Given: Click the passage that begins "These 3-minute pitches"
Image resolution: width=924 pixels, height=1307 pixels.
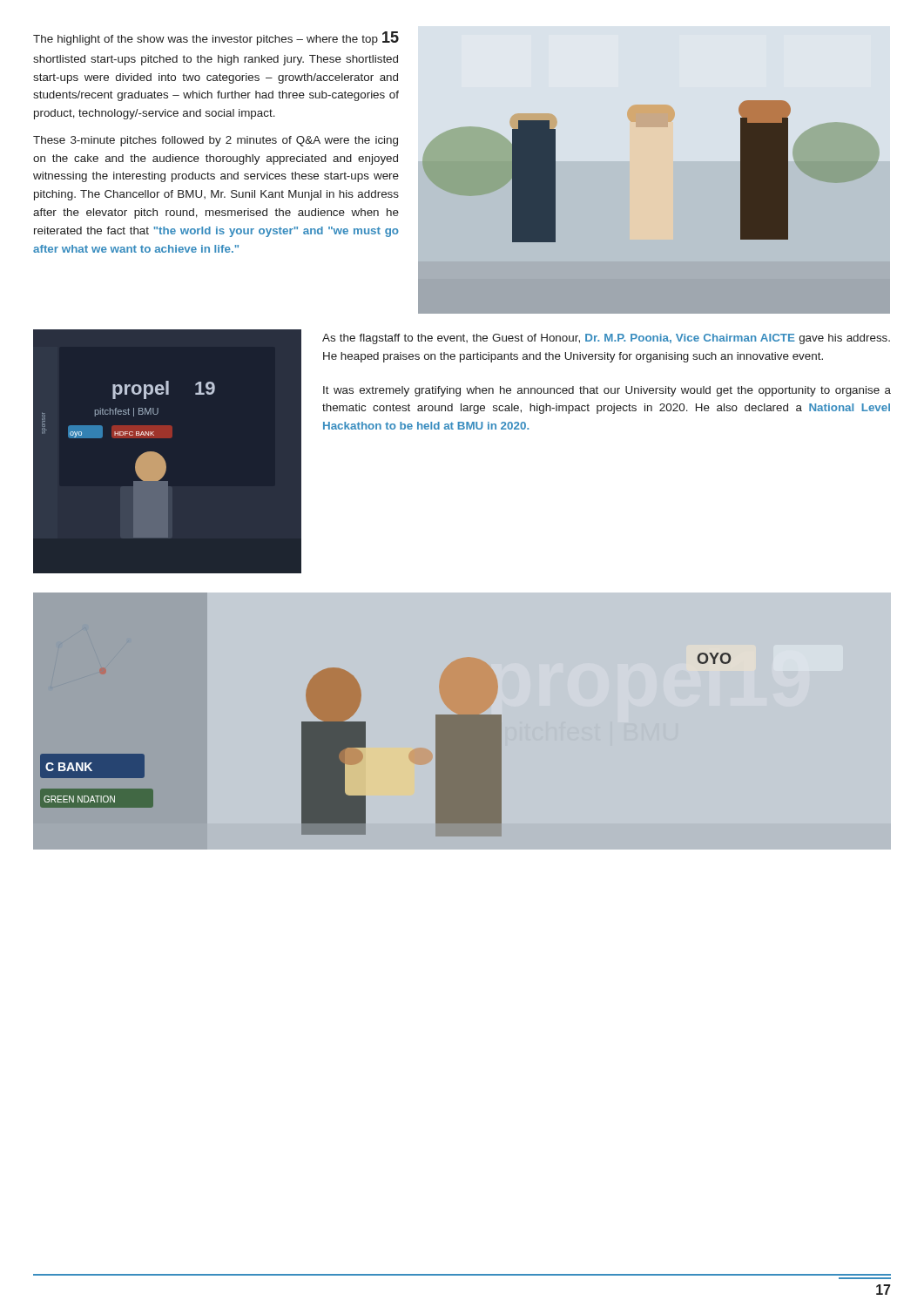Looking at the screenshot, I should pyautogui.click(x=216, y=194).
